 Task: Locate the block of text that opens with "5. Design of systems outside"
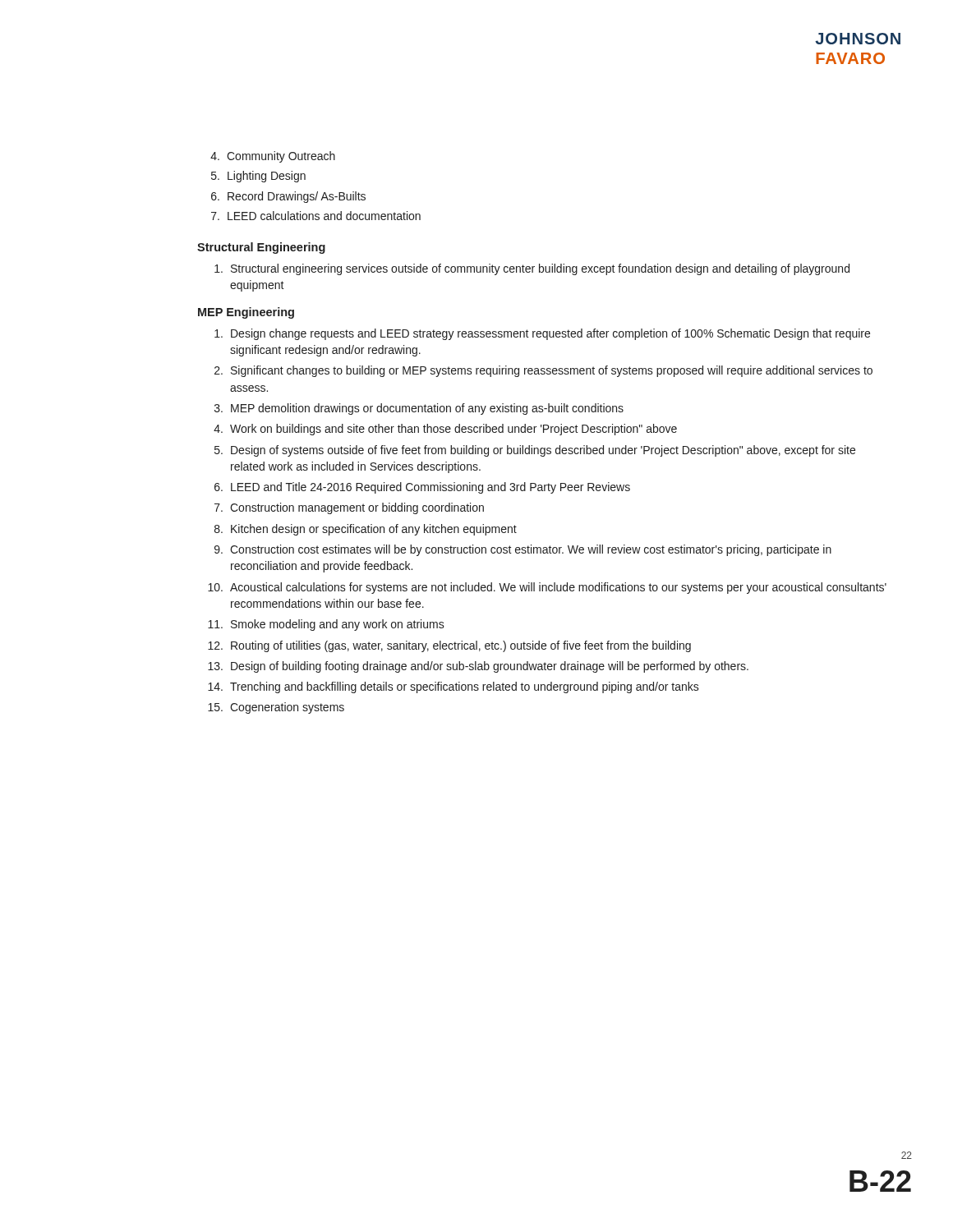point(542,458)
